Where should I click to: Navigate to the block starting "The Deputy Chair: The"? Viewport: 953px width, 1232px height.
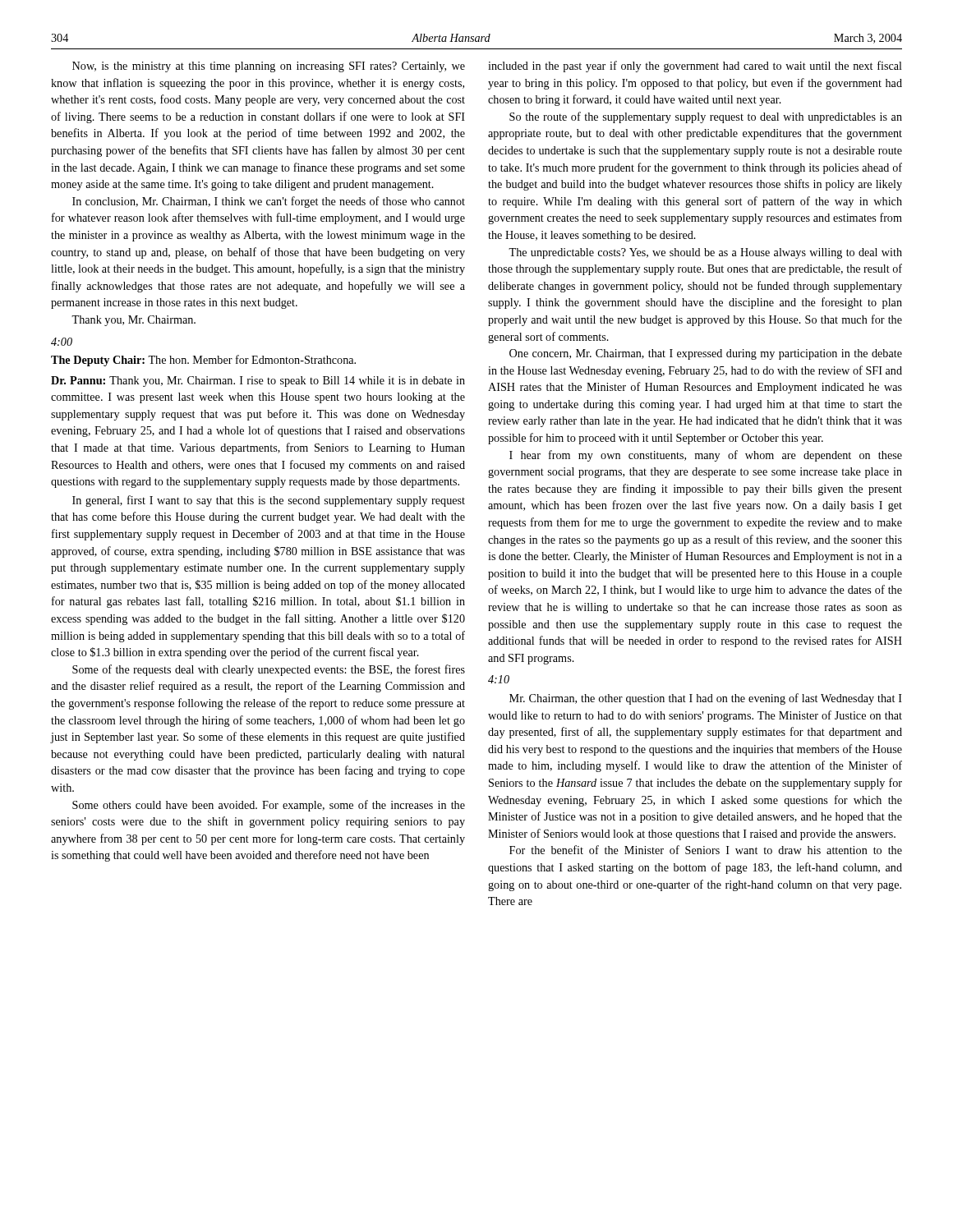click(258, 360)
